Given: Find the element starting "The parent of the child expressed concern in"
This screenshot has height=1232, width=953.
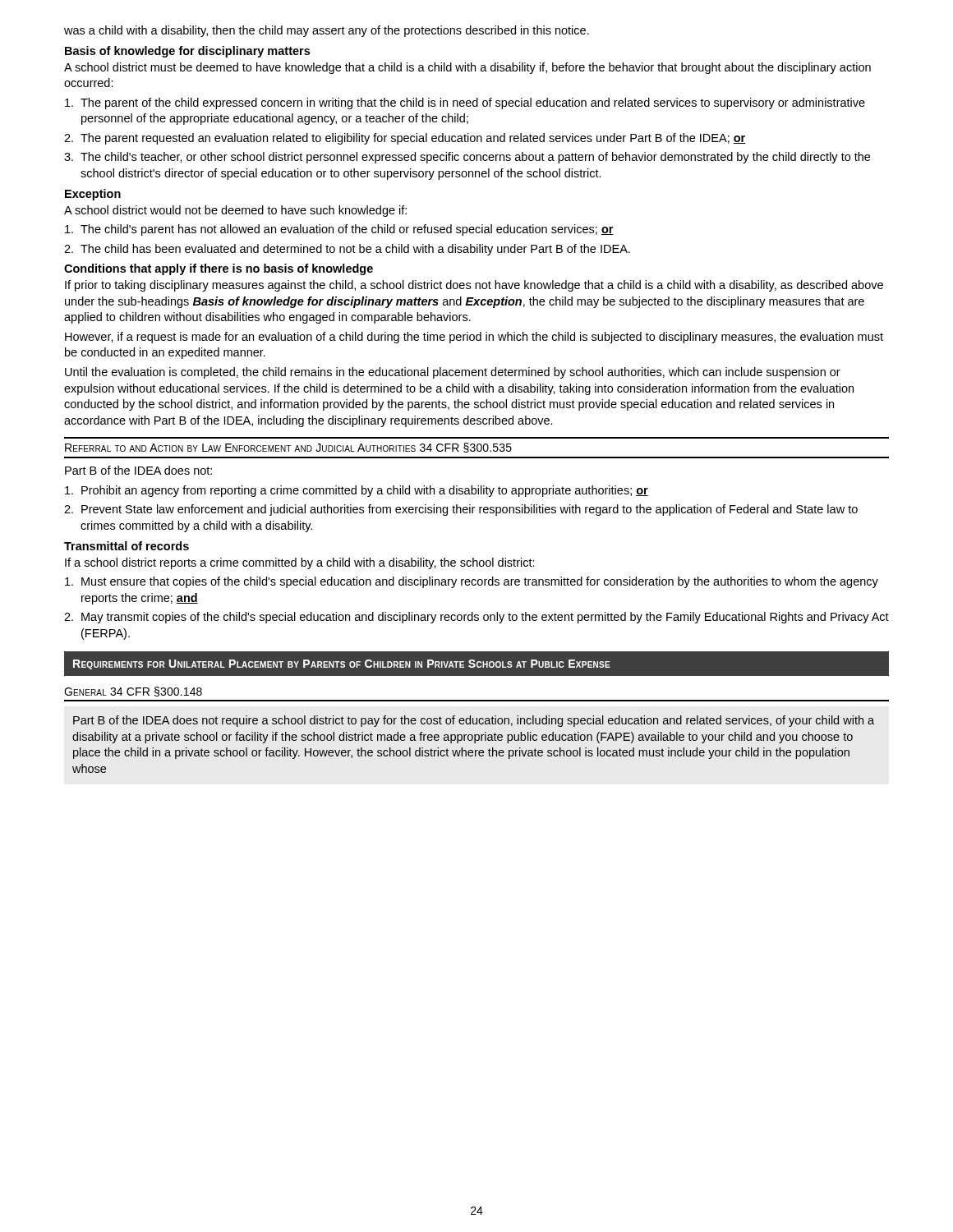Looking at the screenshot, I should (476, 111).
